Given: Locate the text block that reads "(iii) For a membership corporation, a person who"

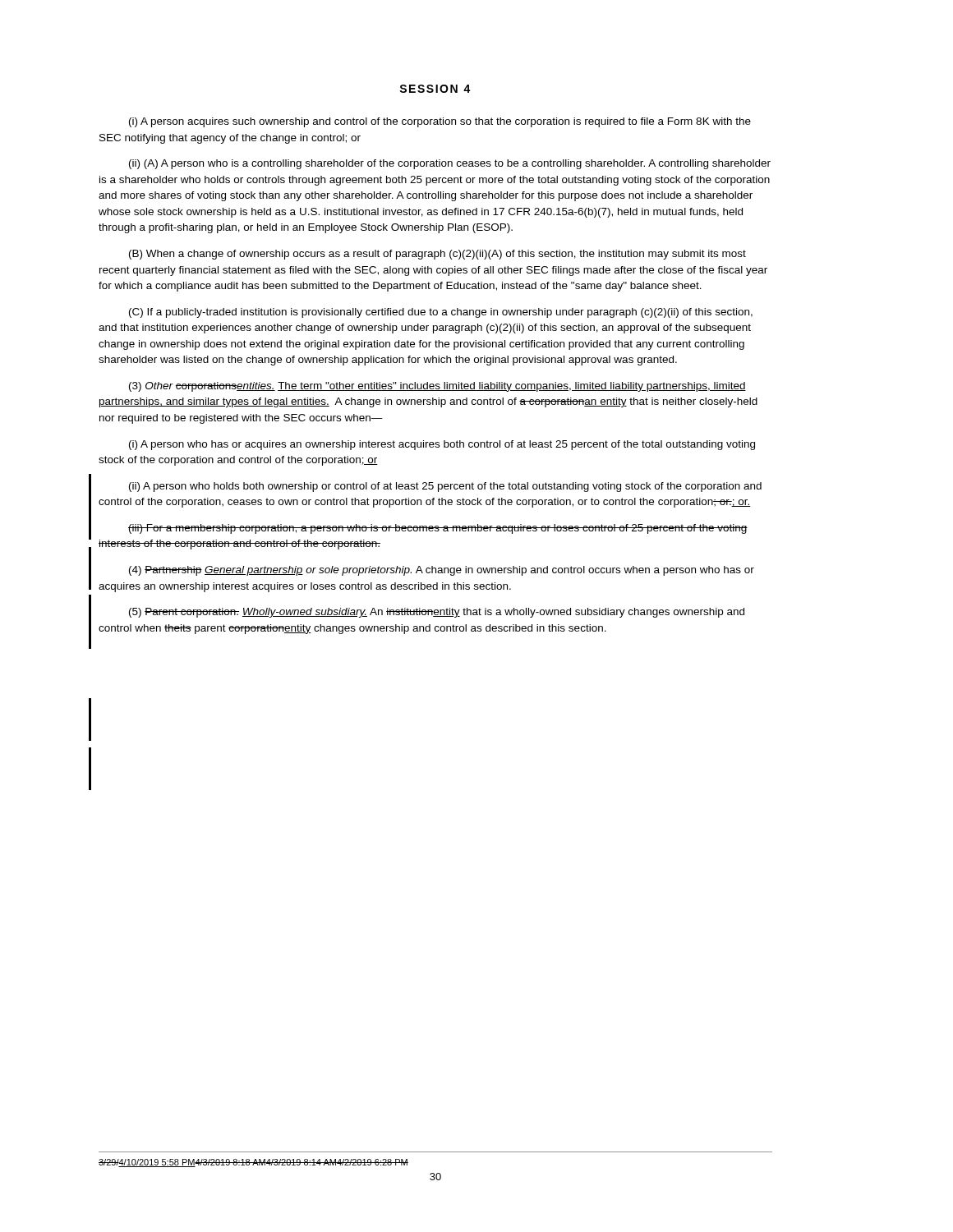Looking at the screenshot, I should 423,536.
